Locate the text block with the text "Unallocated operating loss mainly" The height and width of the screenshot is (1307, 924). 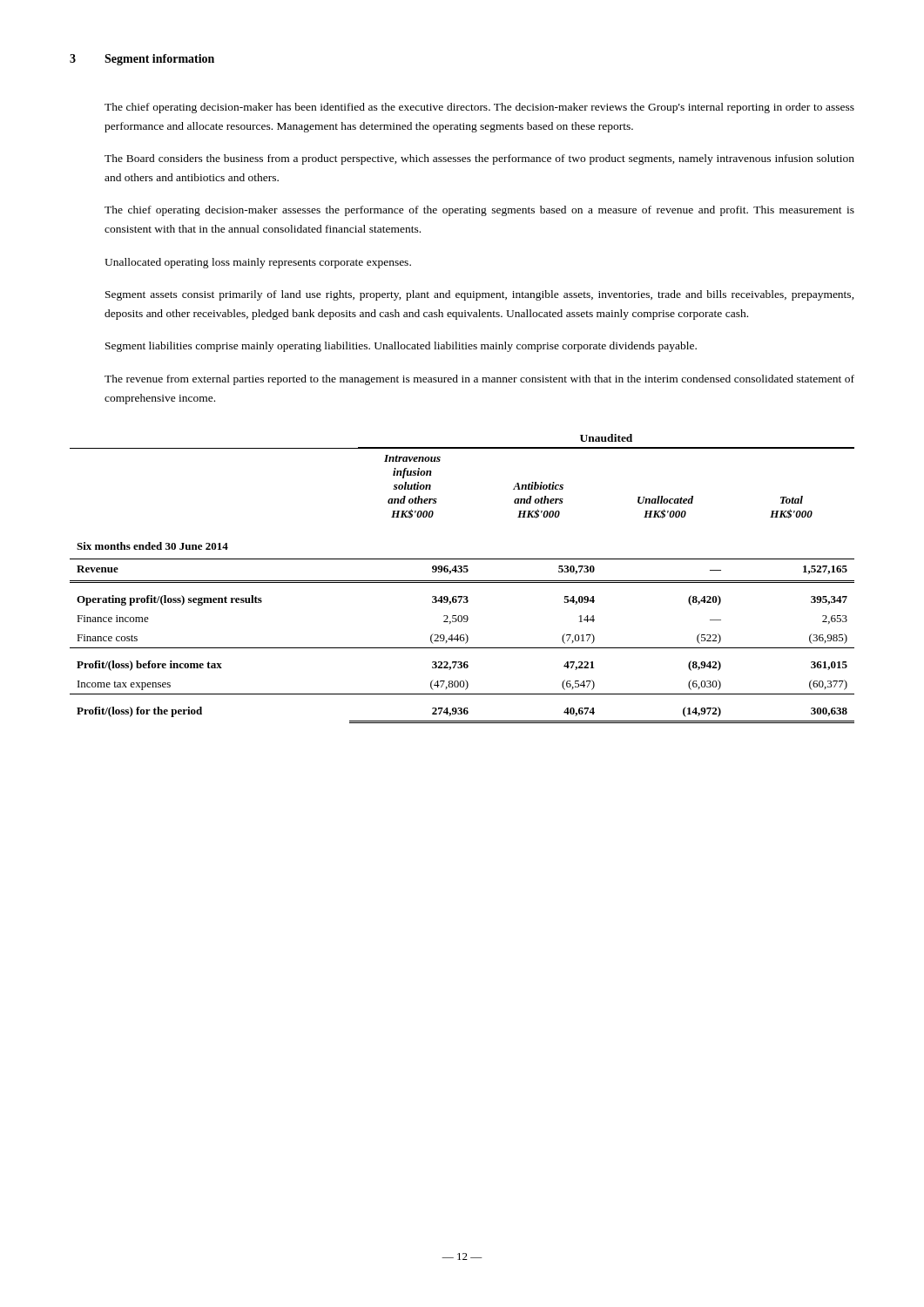258,261
